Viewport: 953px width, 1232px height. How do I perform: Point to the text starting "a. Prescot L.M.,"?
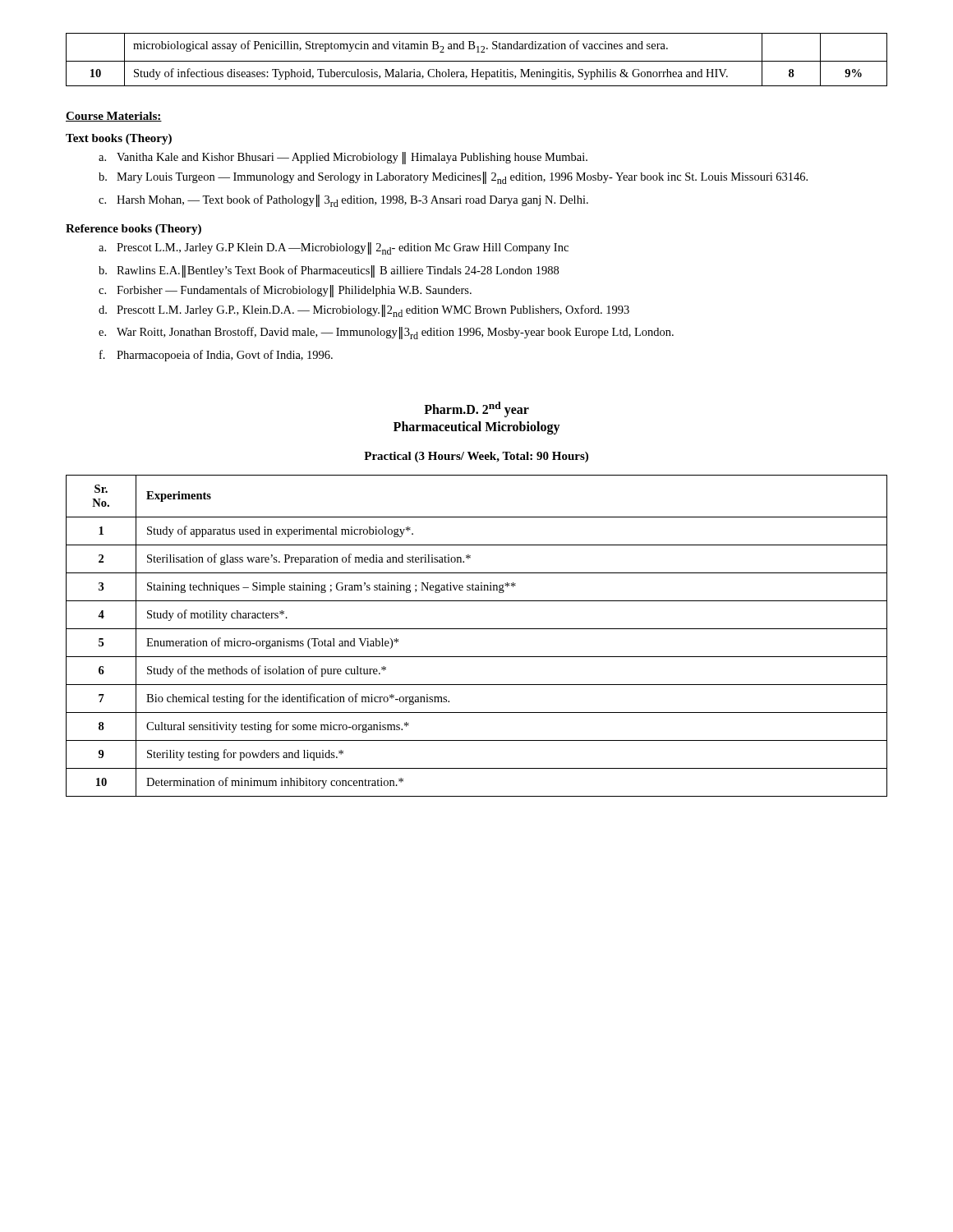tap(334, 249)
